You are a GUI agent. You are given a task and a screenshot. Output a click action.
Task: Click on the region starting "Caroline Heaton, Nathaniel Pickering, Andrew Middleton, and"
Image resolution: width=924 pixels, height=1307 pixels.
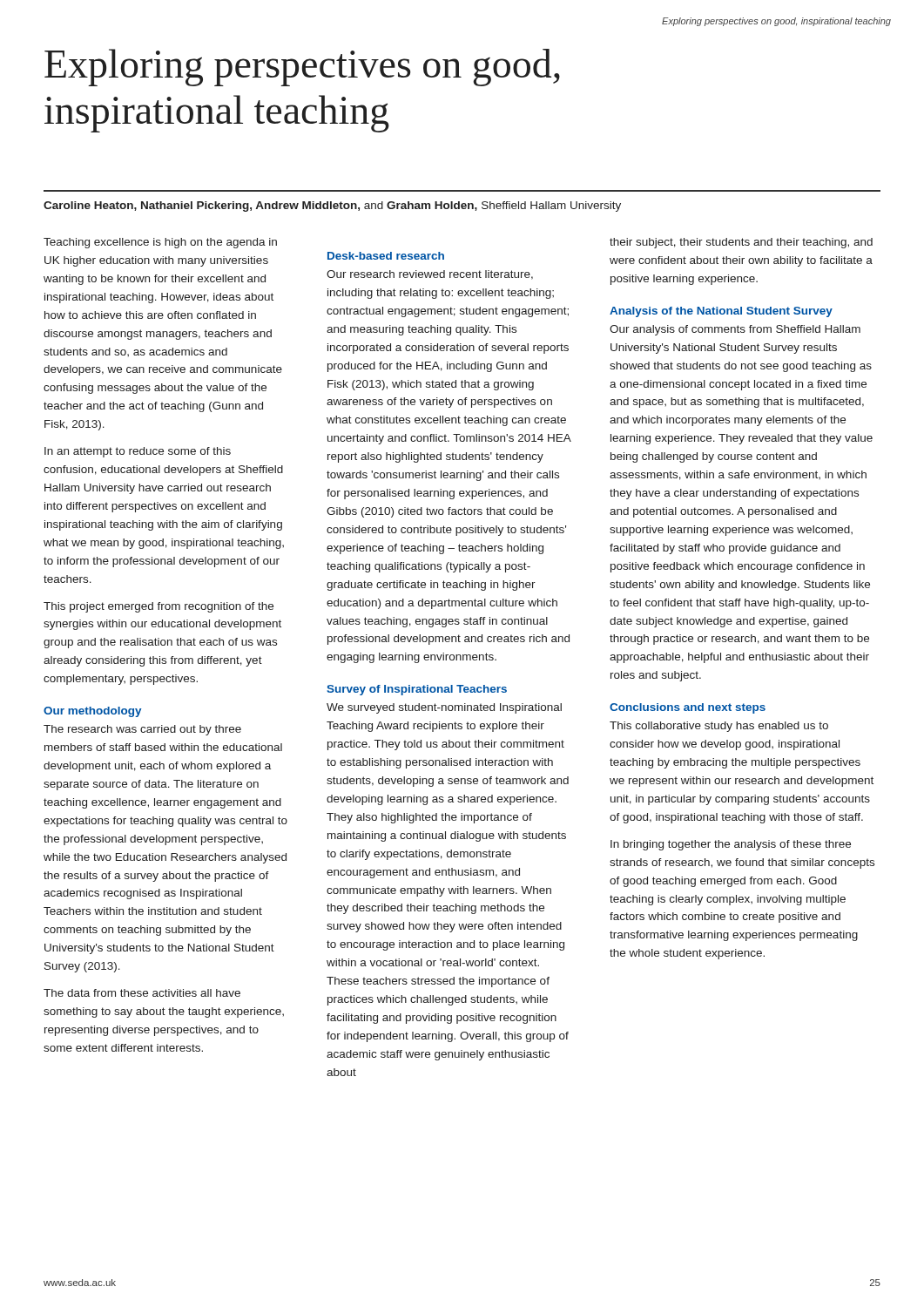pyautogui.click(x=332, y=205)
